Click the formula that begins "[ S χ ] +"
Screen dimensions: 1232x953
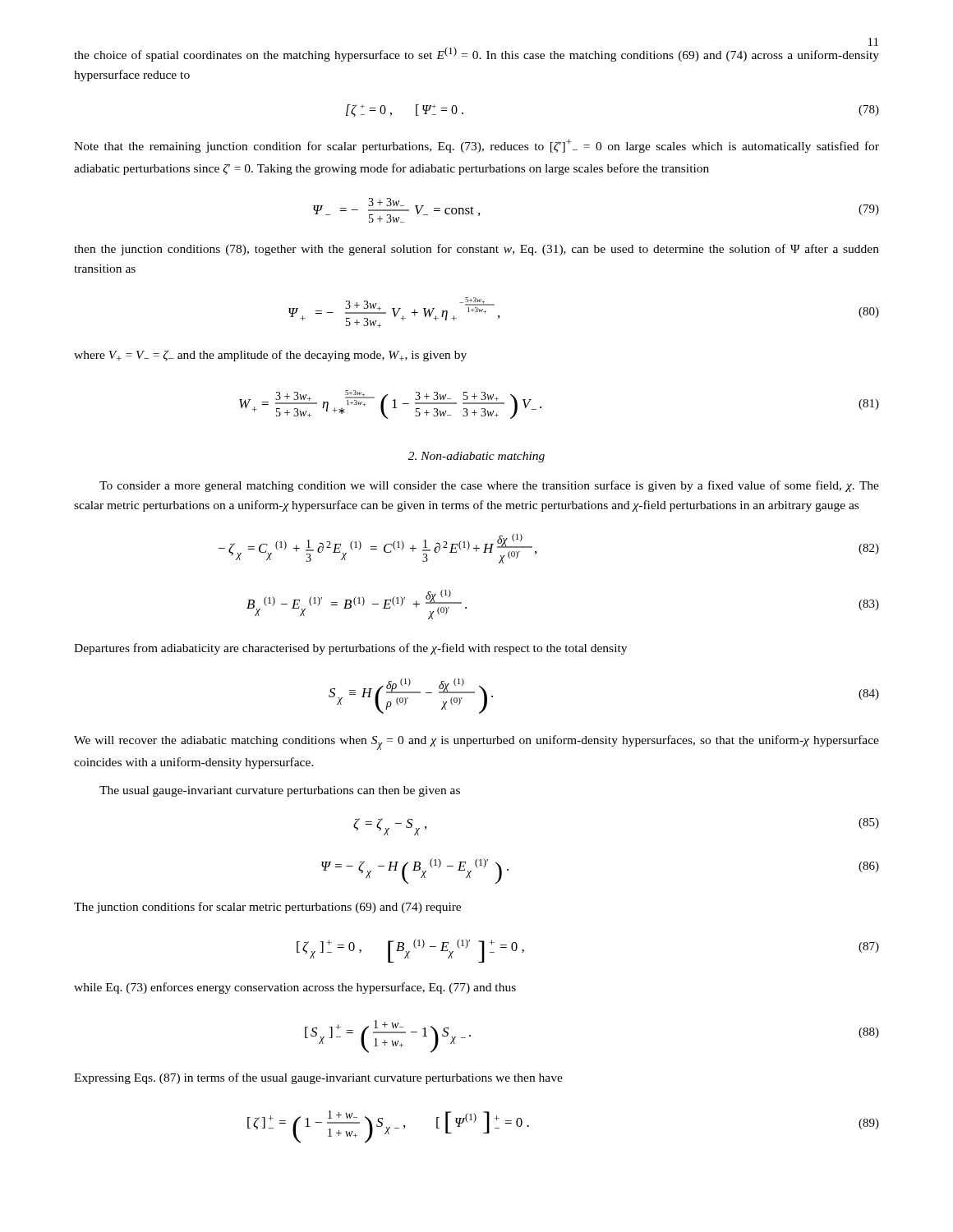(389, 1033)
